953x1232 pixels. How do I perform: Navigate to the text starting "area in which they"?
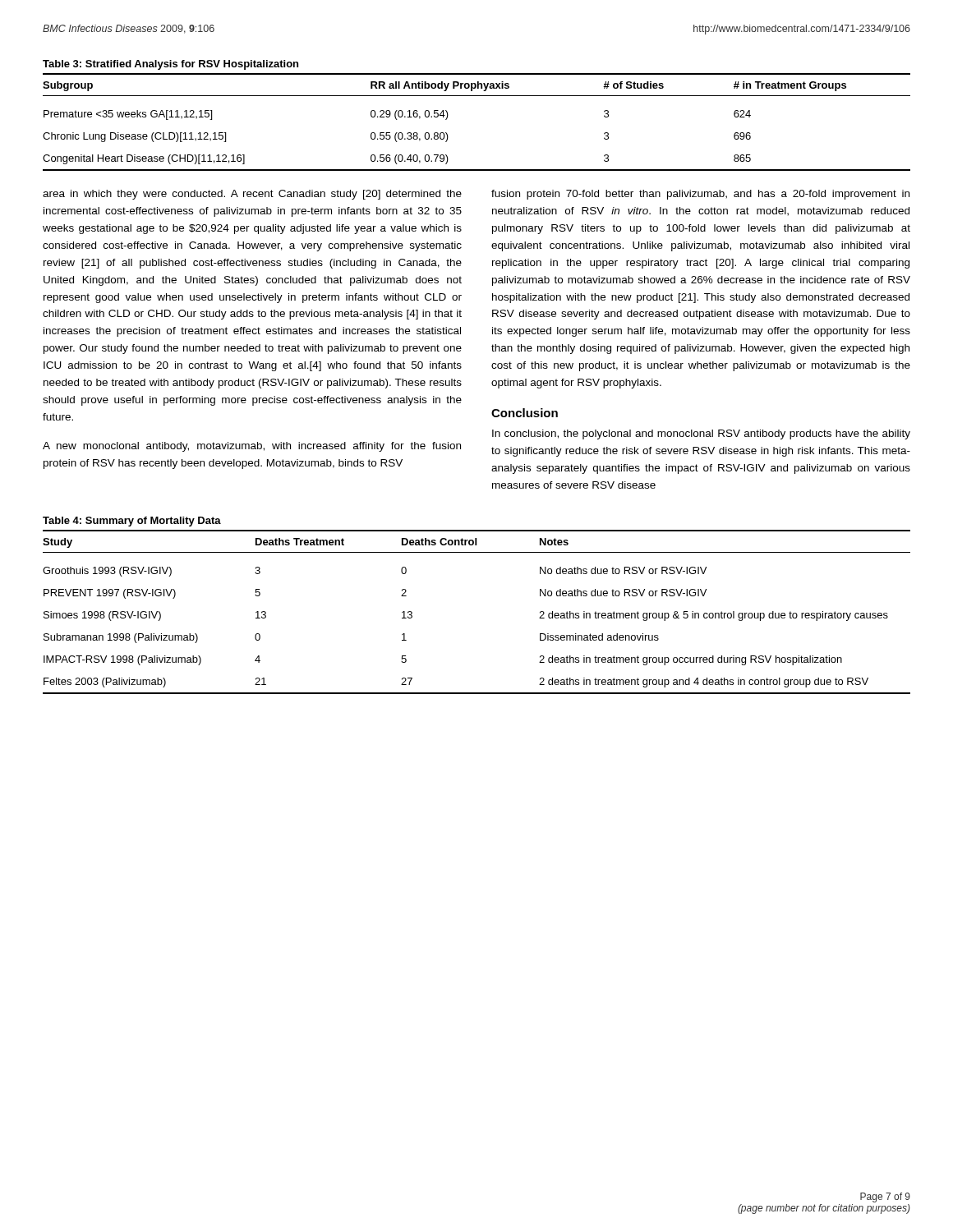tap(252, 305)
